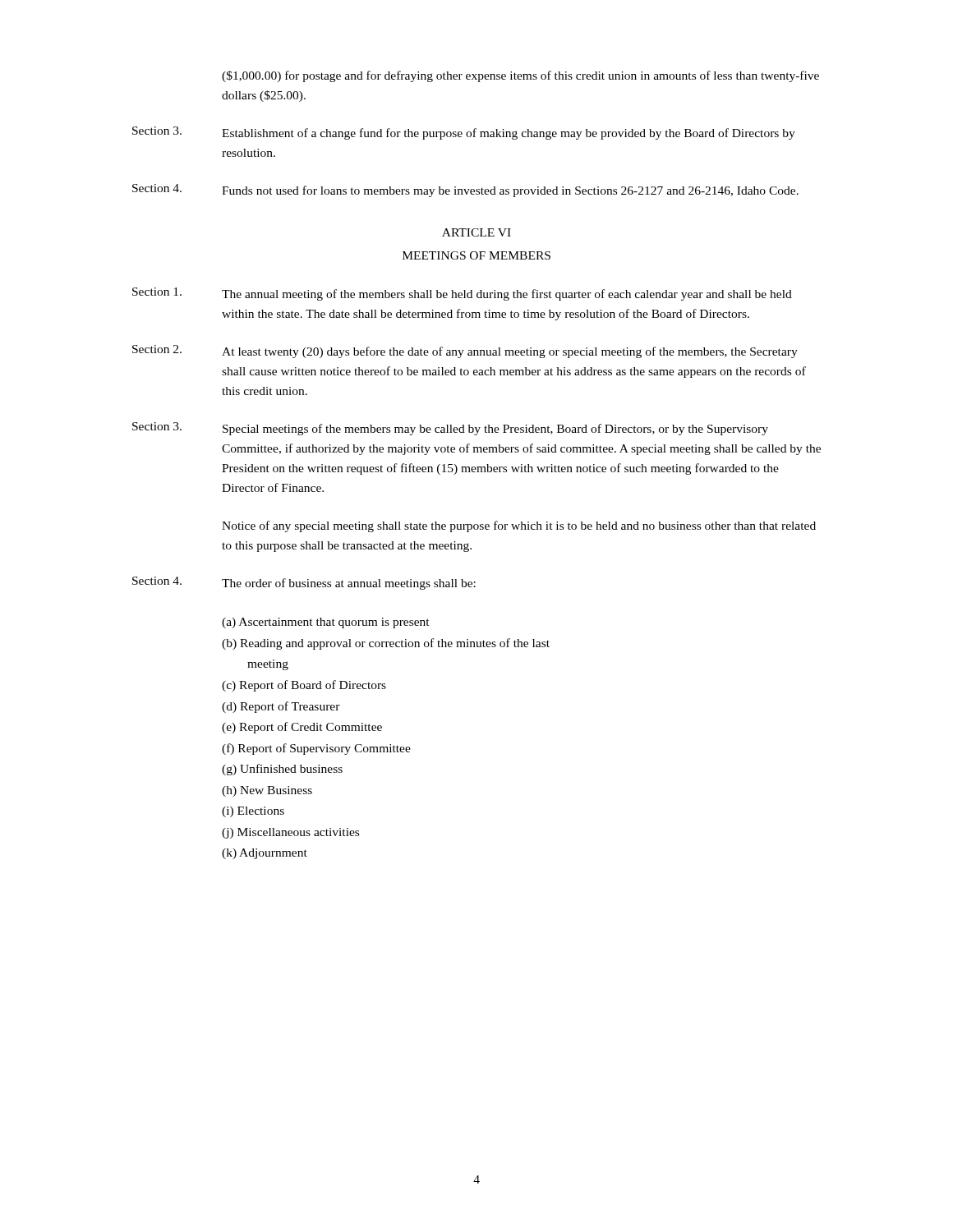Locate the block starting "Section 4. Funds"
953x1232 pixels.
476,191
